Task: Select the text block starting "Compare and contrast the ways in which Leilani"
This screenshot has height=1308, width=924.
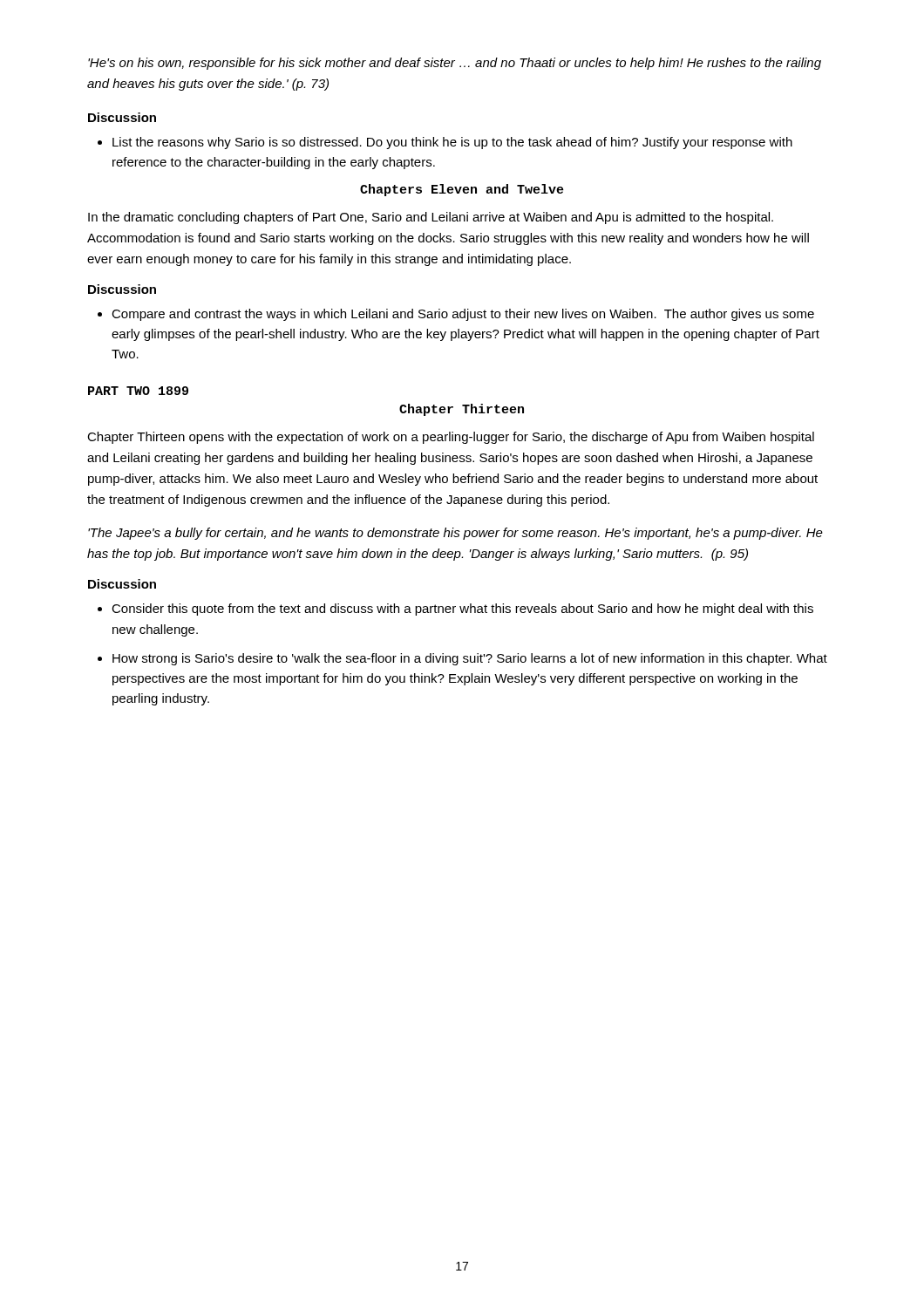Action: click(465, 333)
